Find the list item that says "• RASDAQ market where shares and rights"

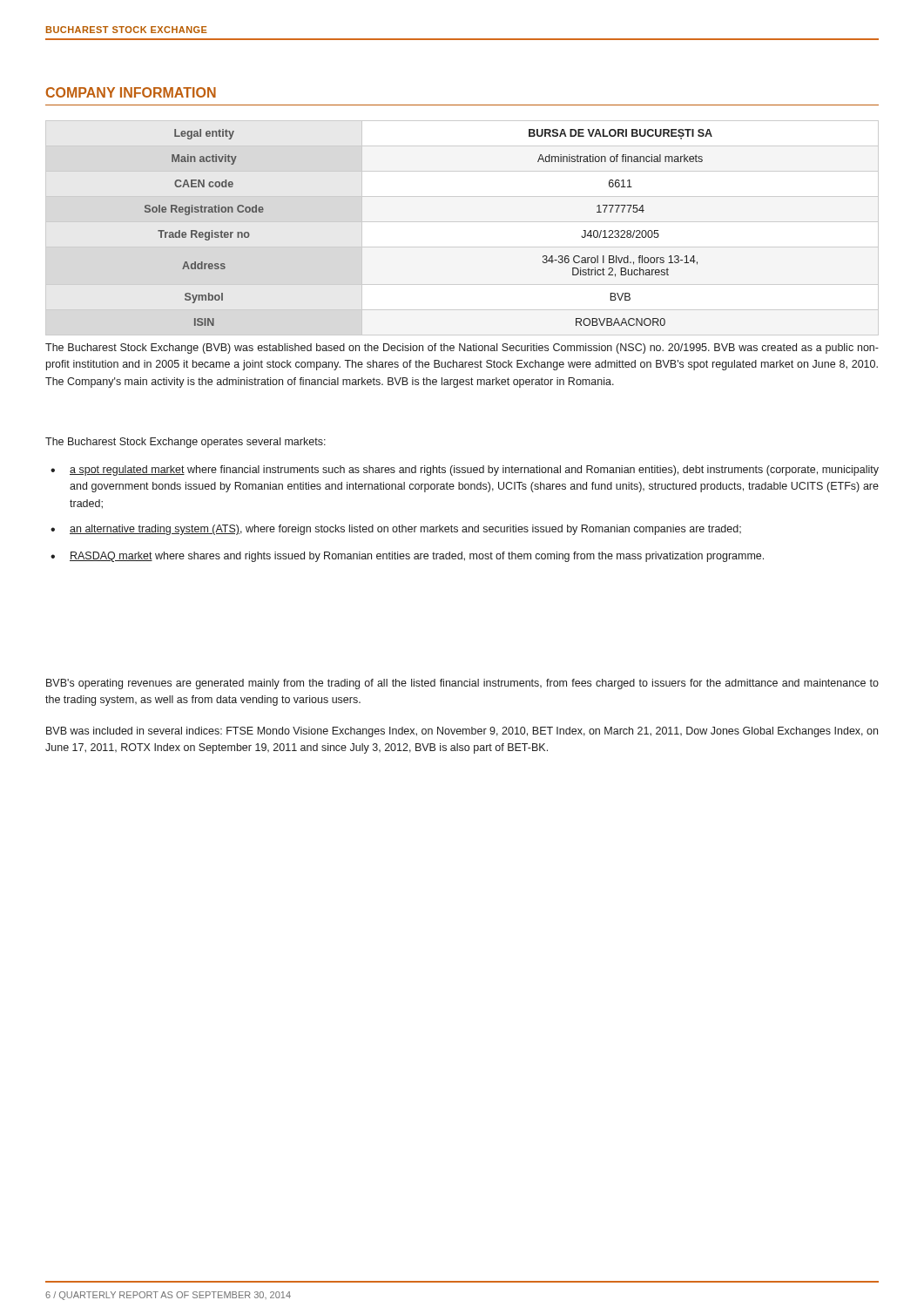462,557
